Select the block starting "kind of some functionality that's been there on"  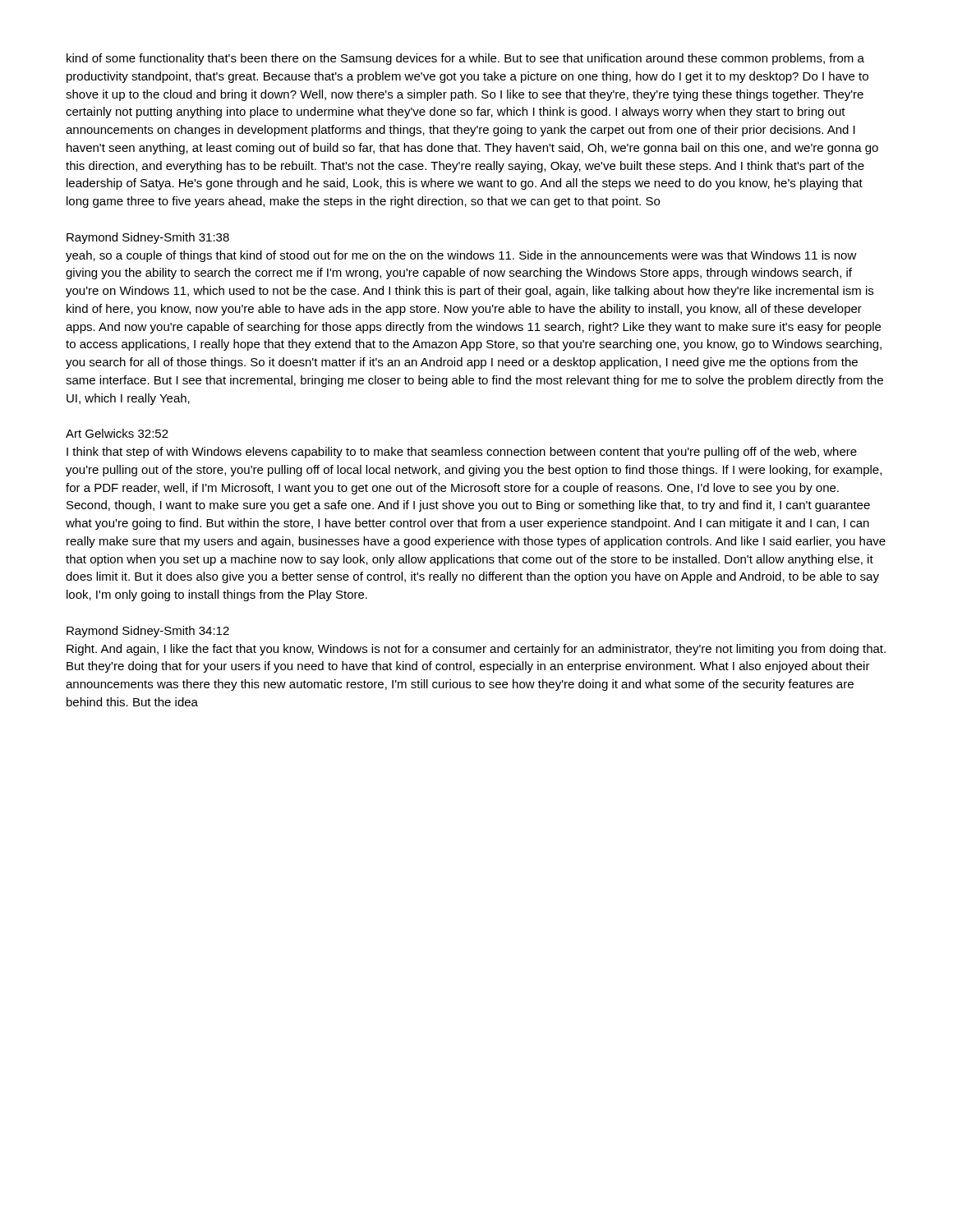pos(476,130)
